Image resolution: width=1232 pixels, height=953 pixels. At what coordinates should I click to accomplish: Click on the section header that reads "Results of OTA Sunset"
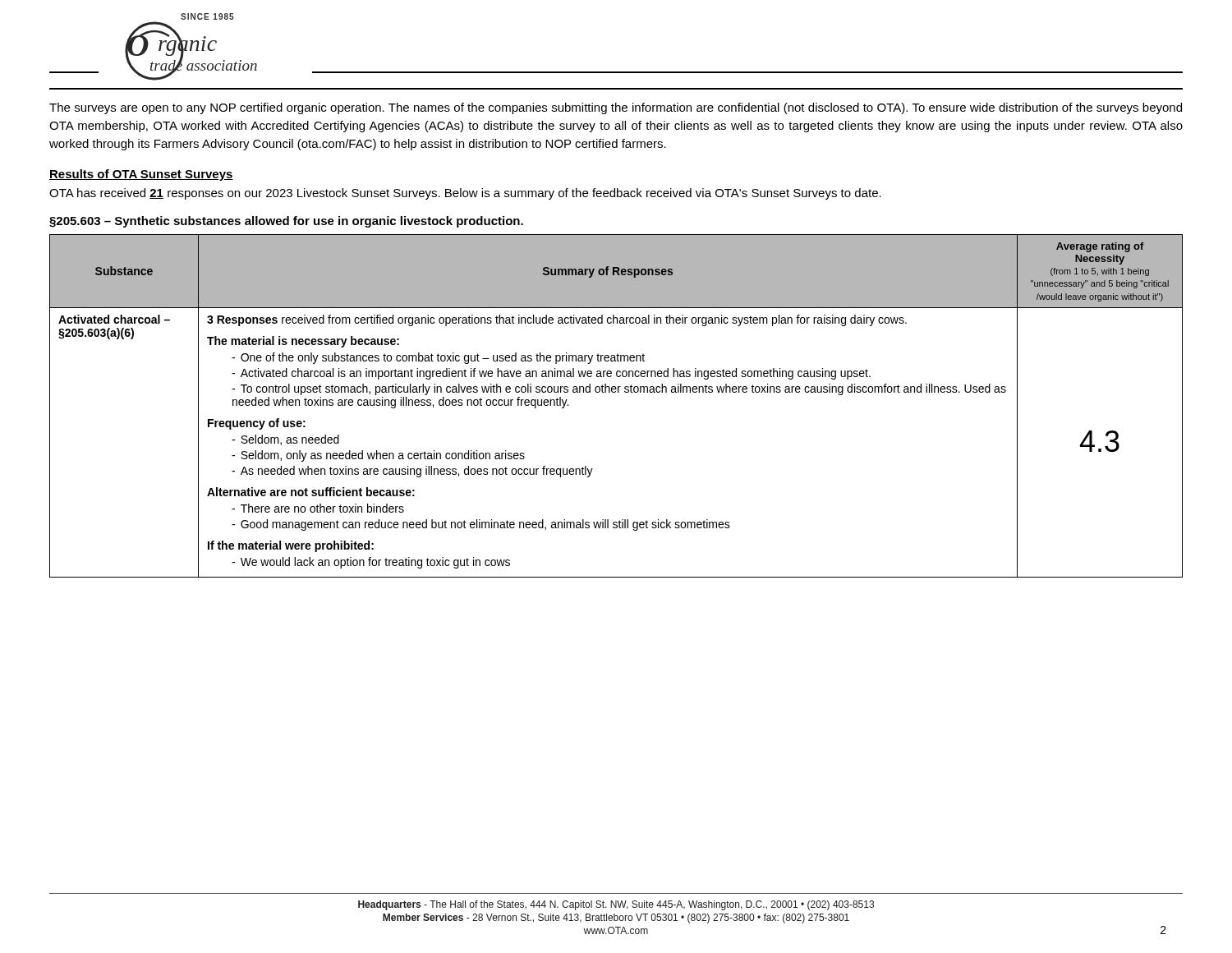pos(141,174)
